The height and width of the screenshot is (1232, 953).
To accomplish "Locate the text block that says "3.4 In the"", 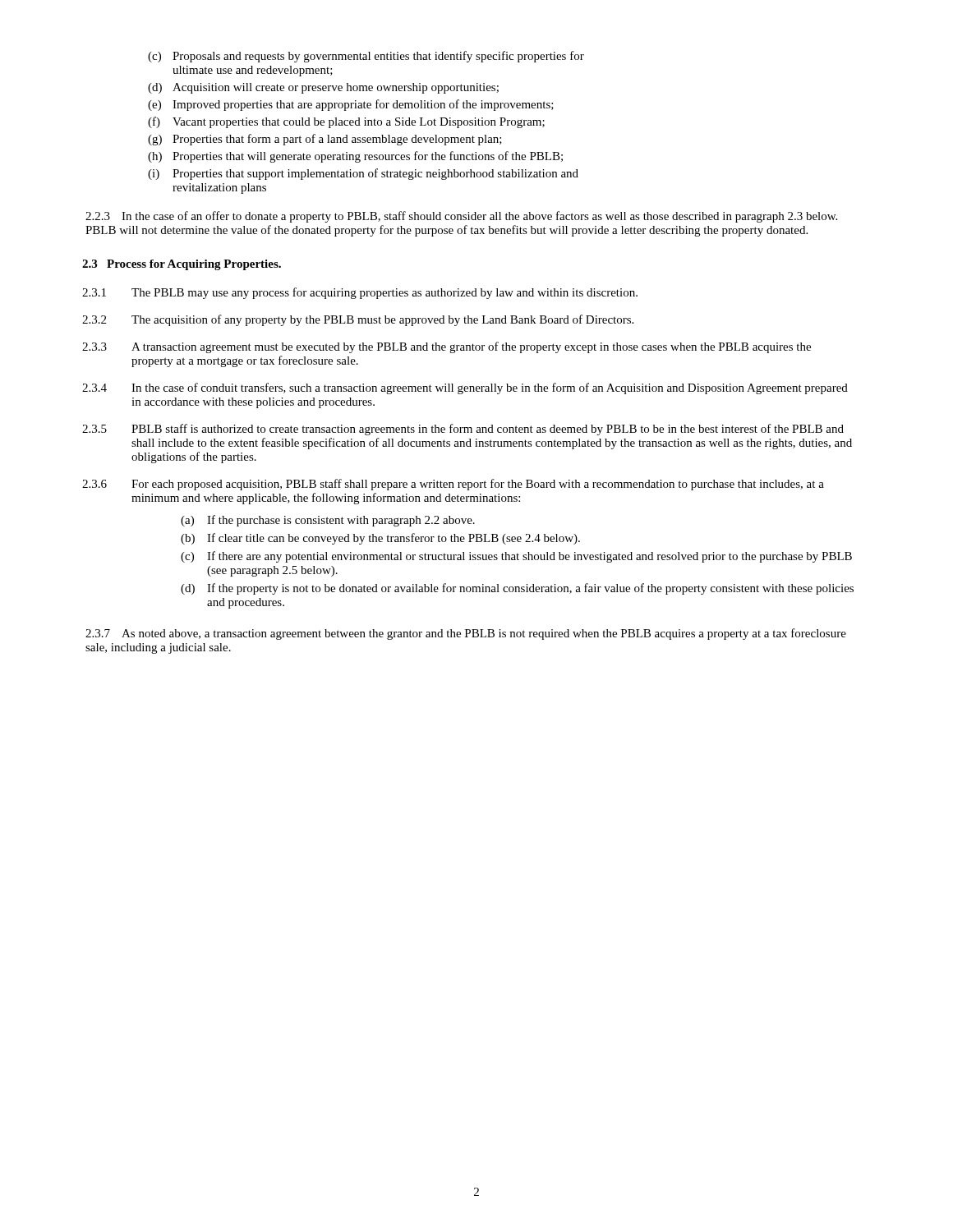I will 468,395.
